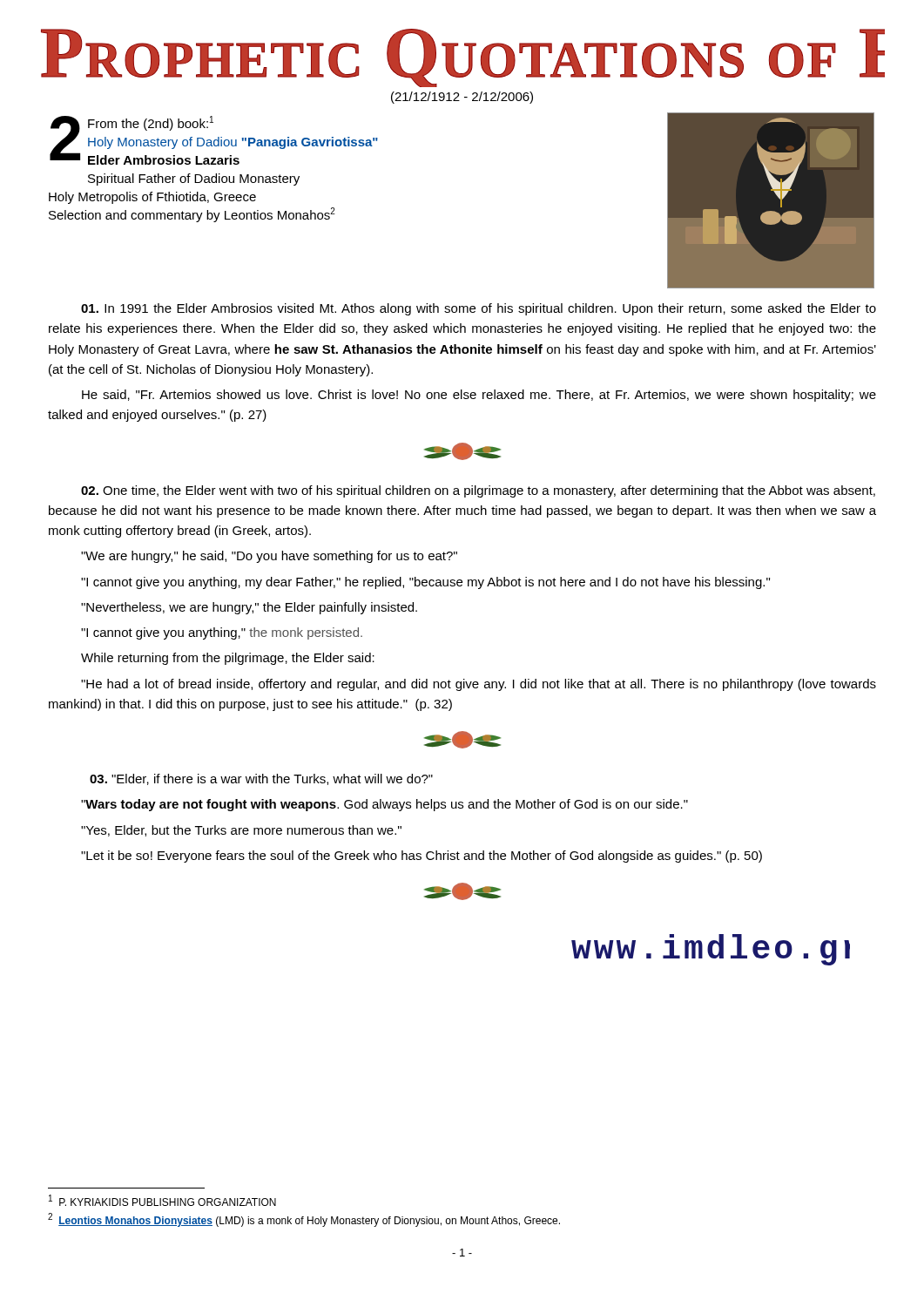Point to the block starting ""Let it be"
Viewport: 924px width, 1307px height.
[x=422, y=855]
